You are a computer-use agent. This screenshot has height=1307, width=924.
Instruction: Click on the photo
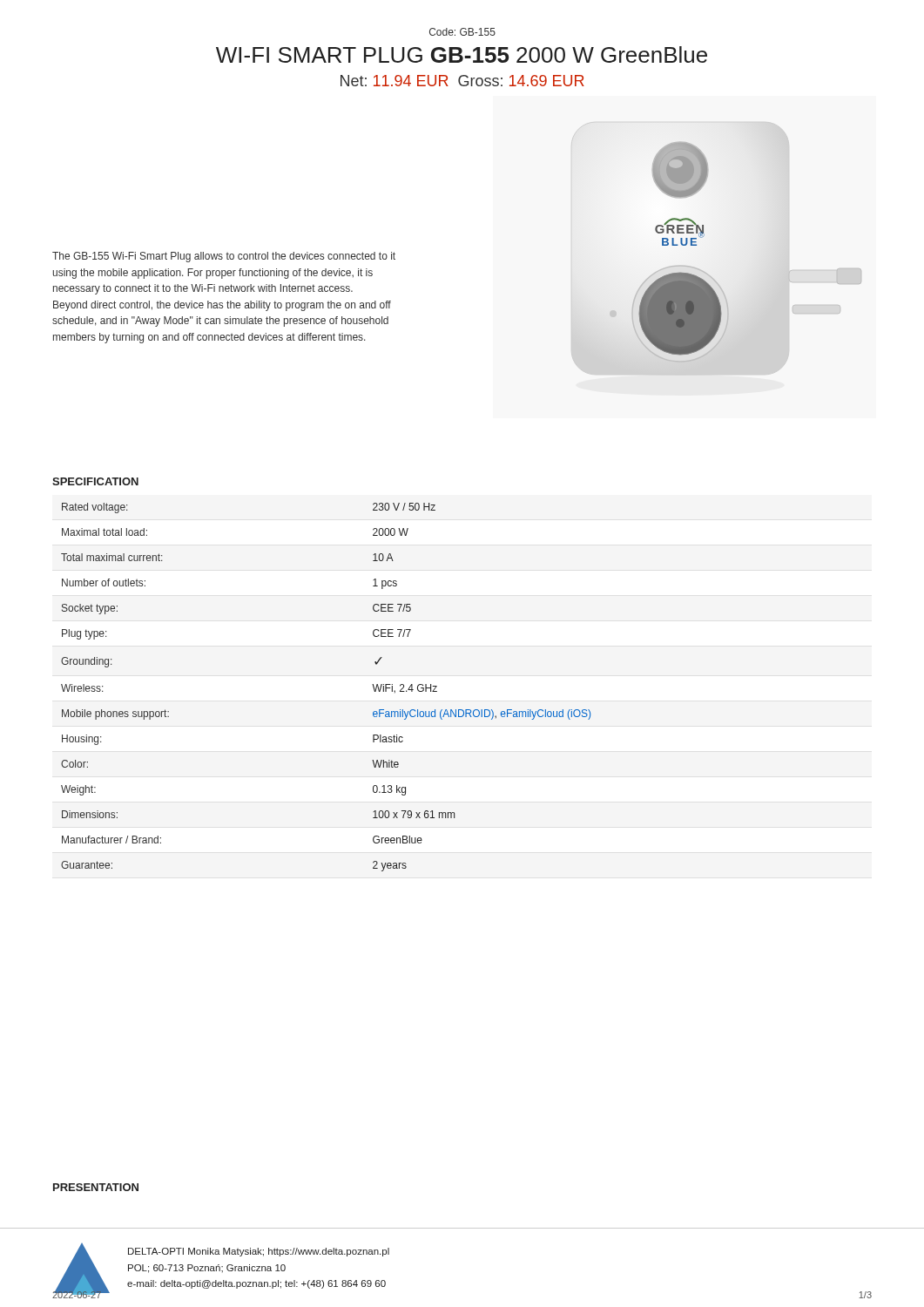point(685,257)
